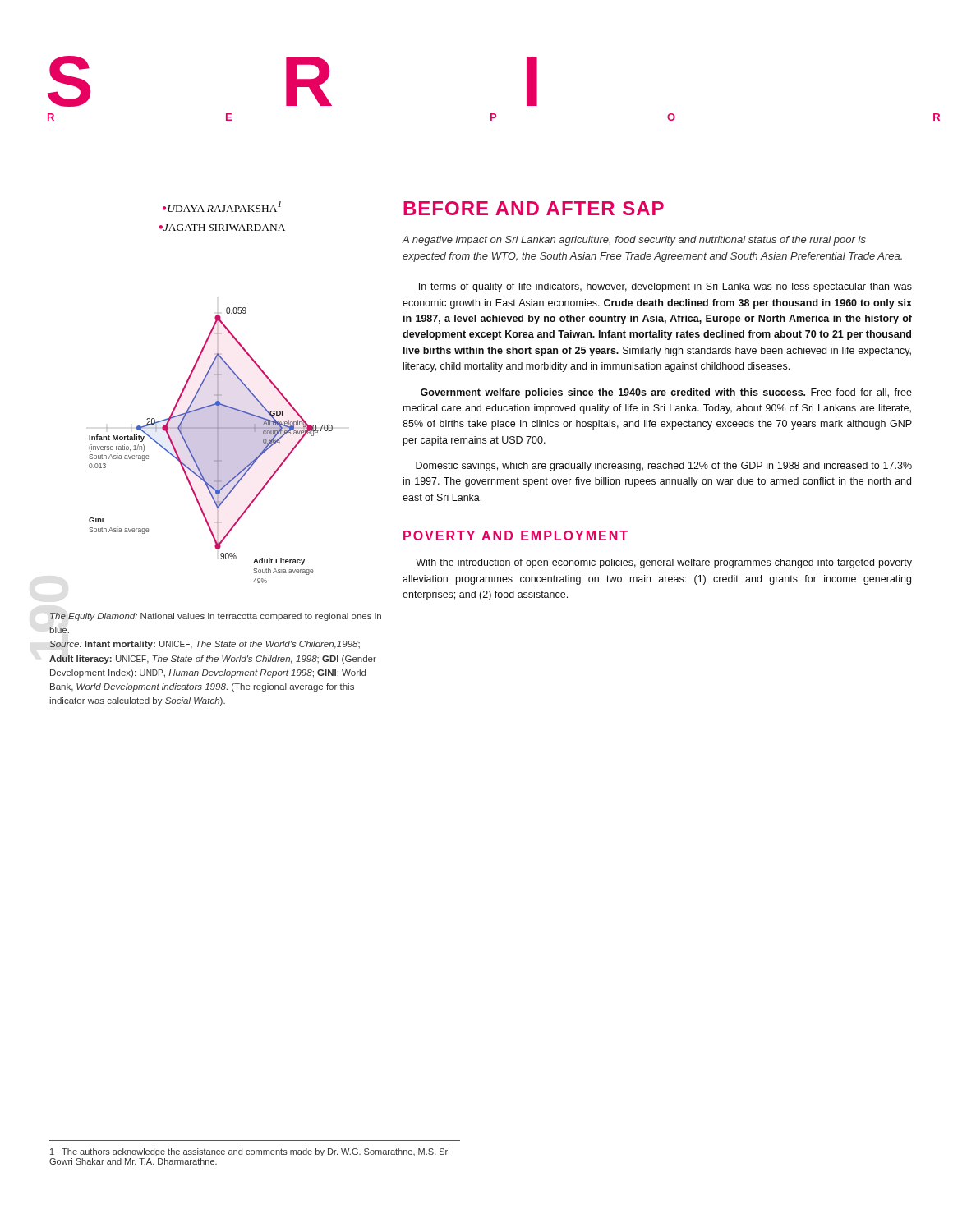
Task: Select the radar chart
Action: pos(218,428)
